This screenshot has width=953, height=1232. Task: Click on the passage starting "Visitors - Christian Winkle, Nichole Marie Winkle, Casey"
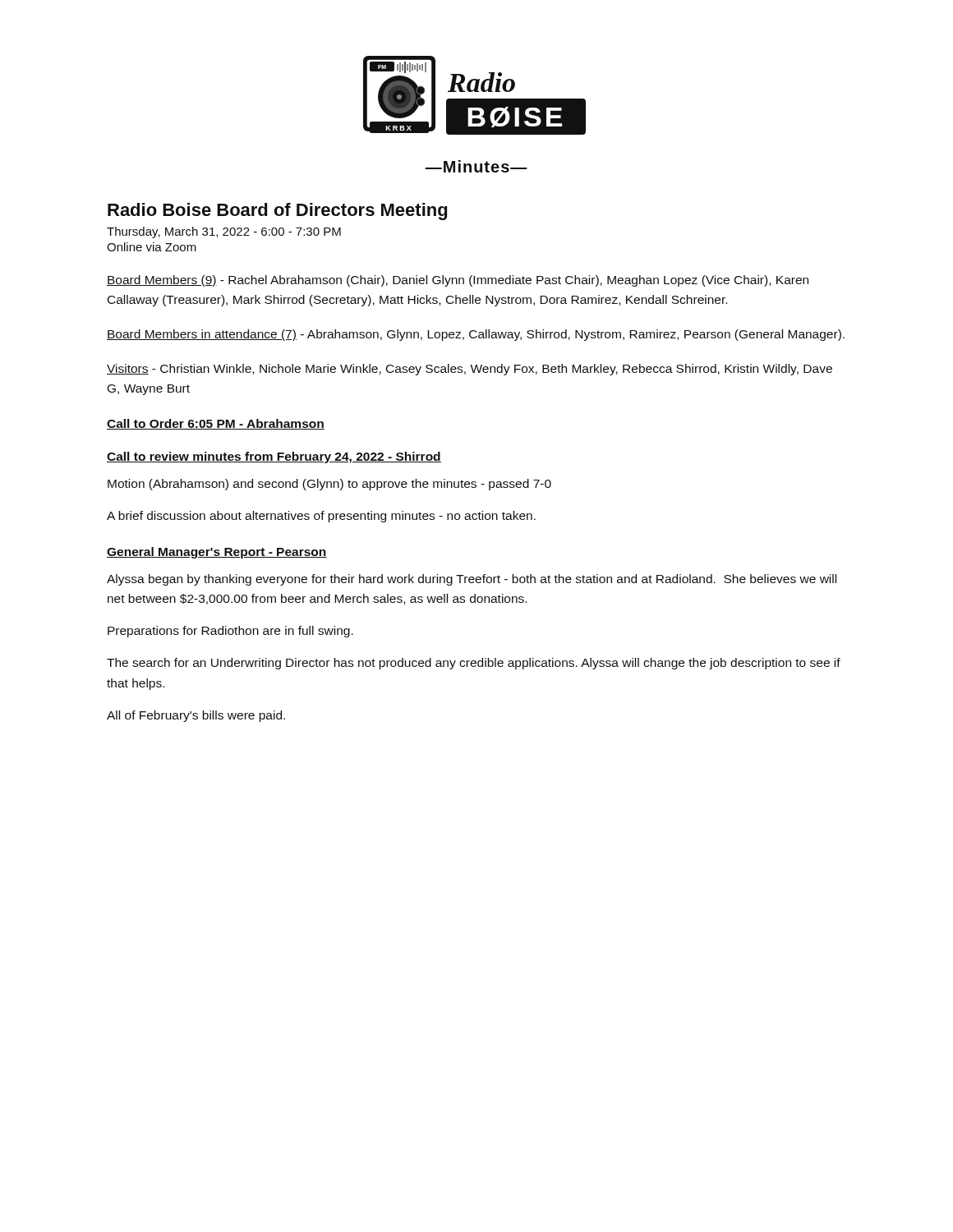click(x=470, y=378)
